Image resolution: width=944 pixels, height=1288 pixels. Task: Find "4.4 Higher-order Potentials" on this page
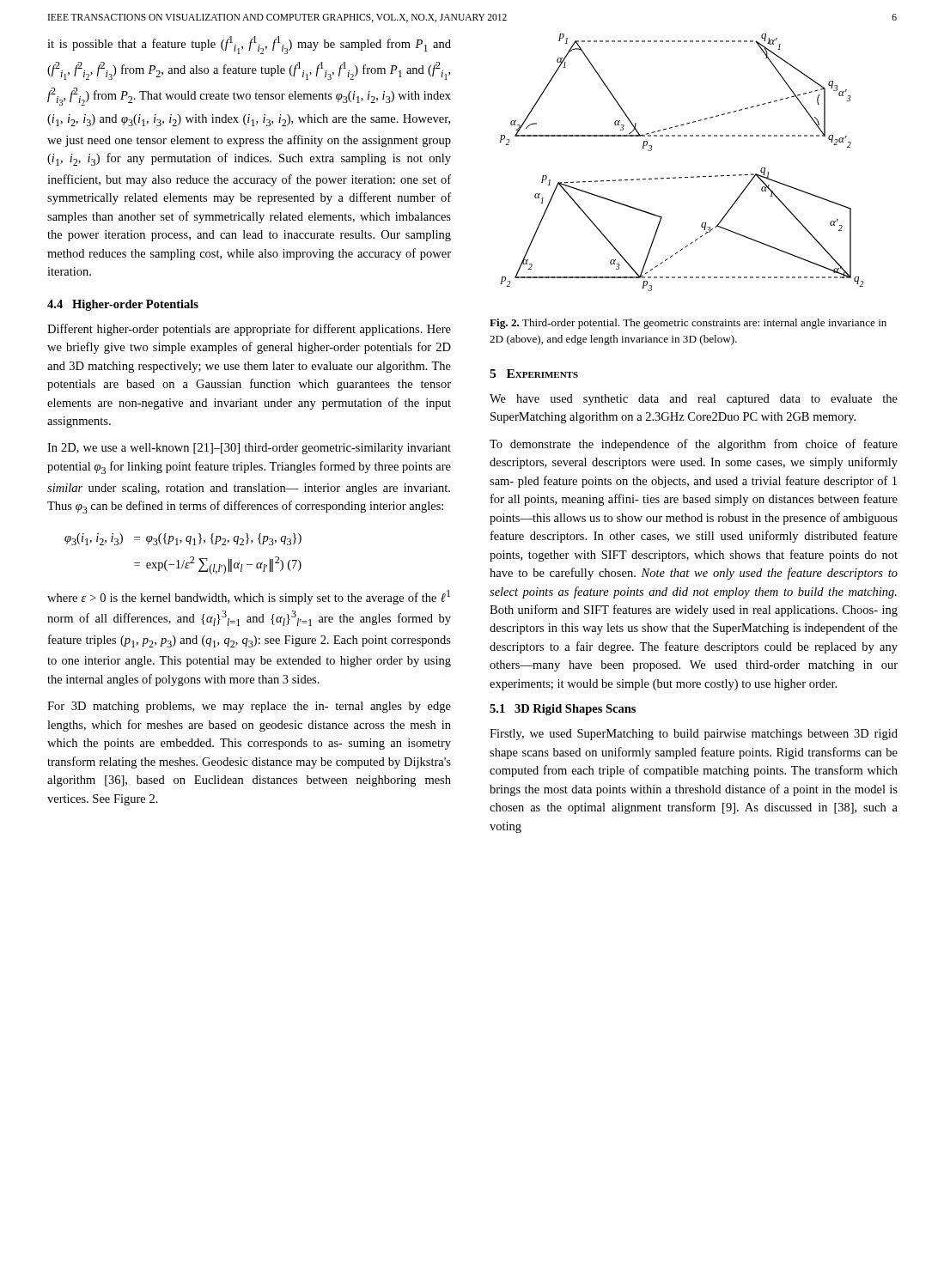click(123, 304)
